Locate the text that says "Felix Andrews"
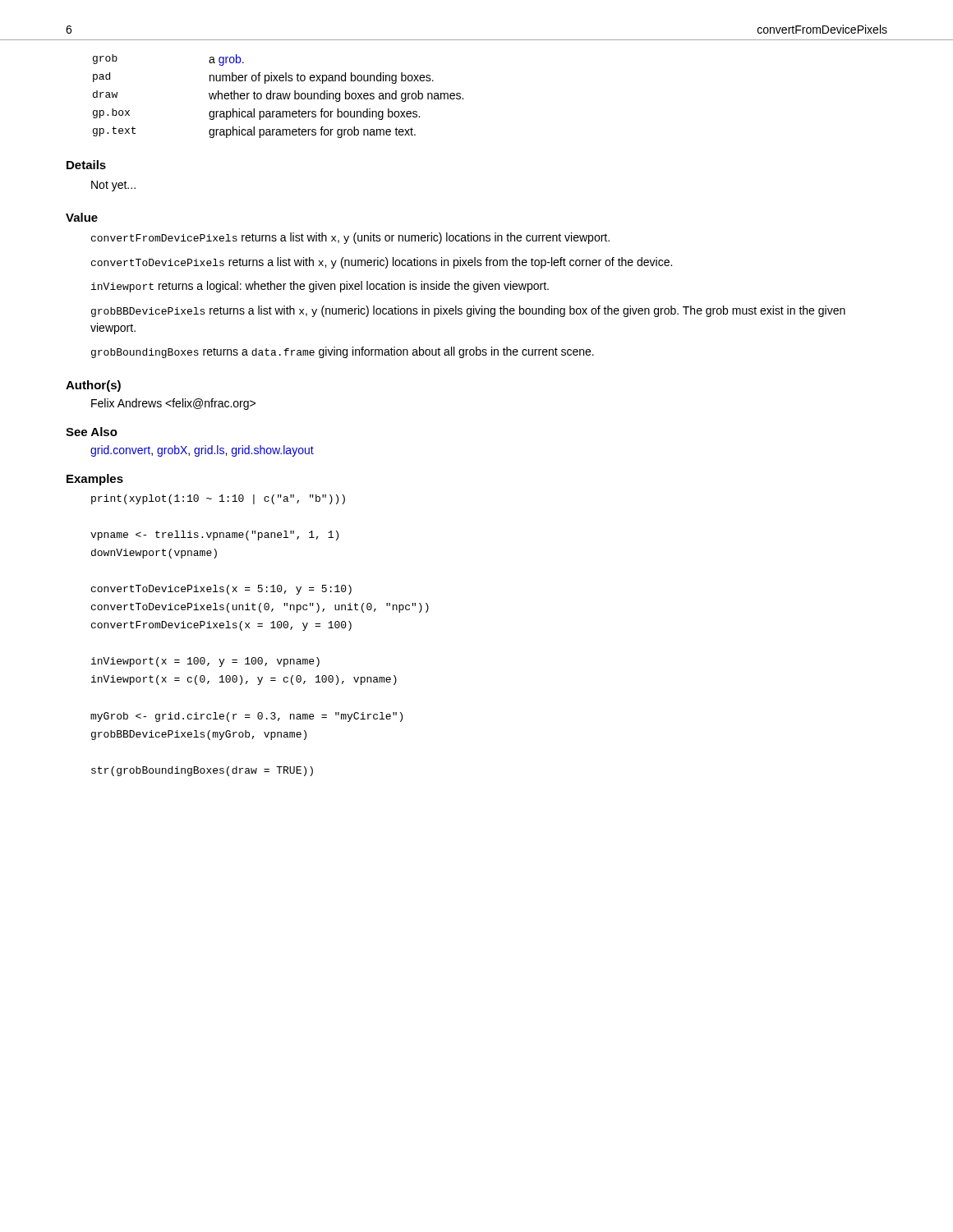This screenshot has height=1232, width=953. (x=173, y=403)
